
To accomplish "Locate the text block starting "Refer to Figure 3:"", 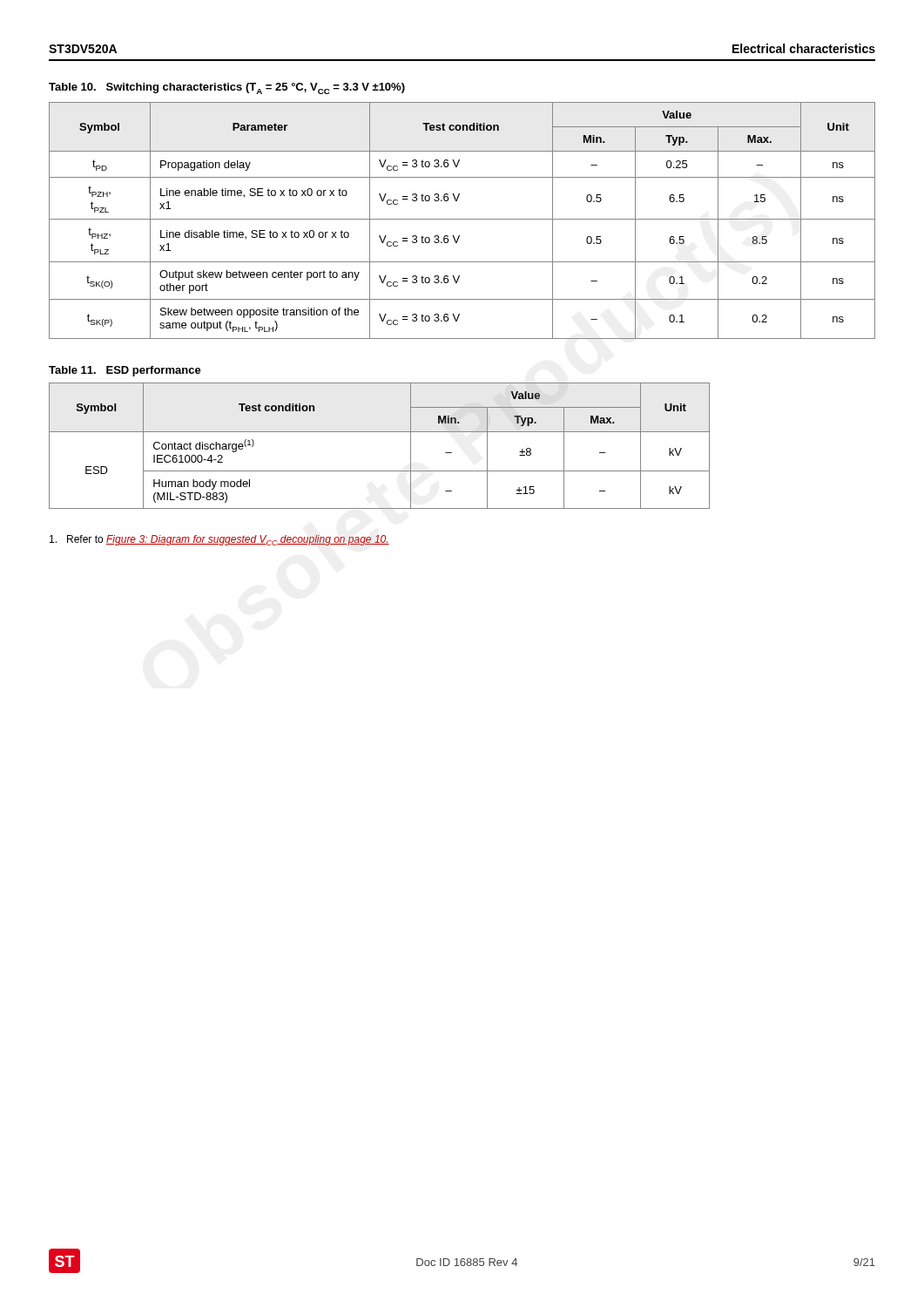I will coord(219,541).
